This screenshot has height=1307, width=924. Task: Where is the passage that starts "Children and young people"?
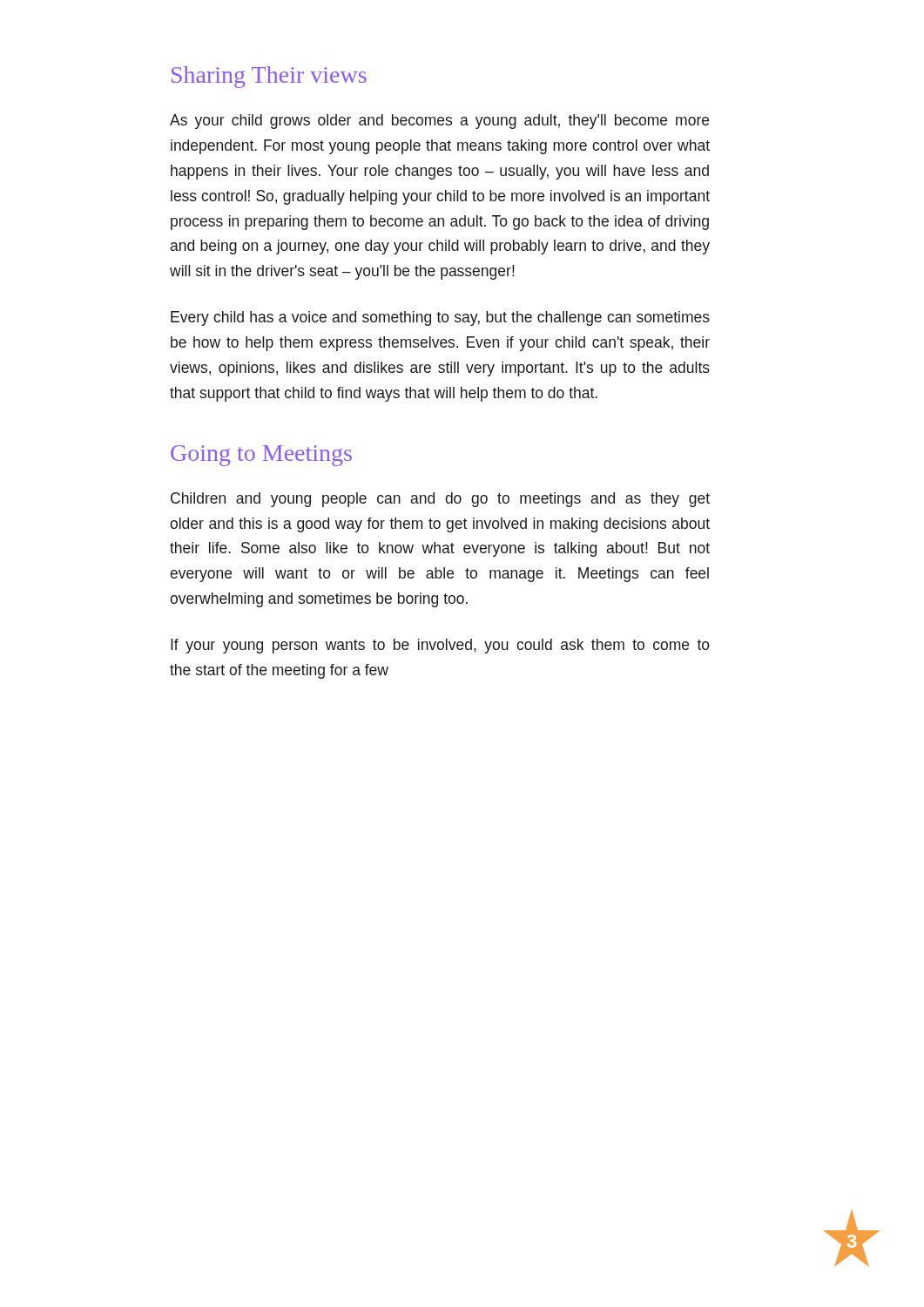click(x=440, y=549)
